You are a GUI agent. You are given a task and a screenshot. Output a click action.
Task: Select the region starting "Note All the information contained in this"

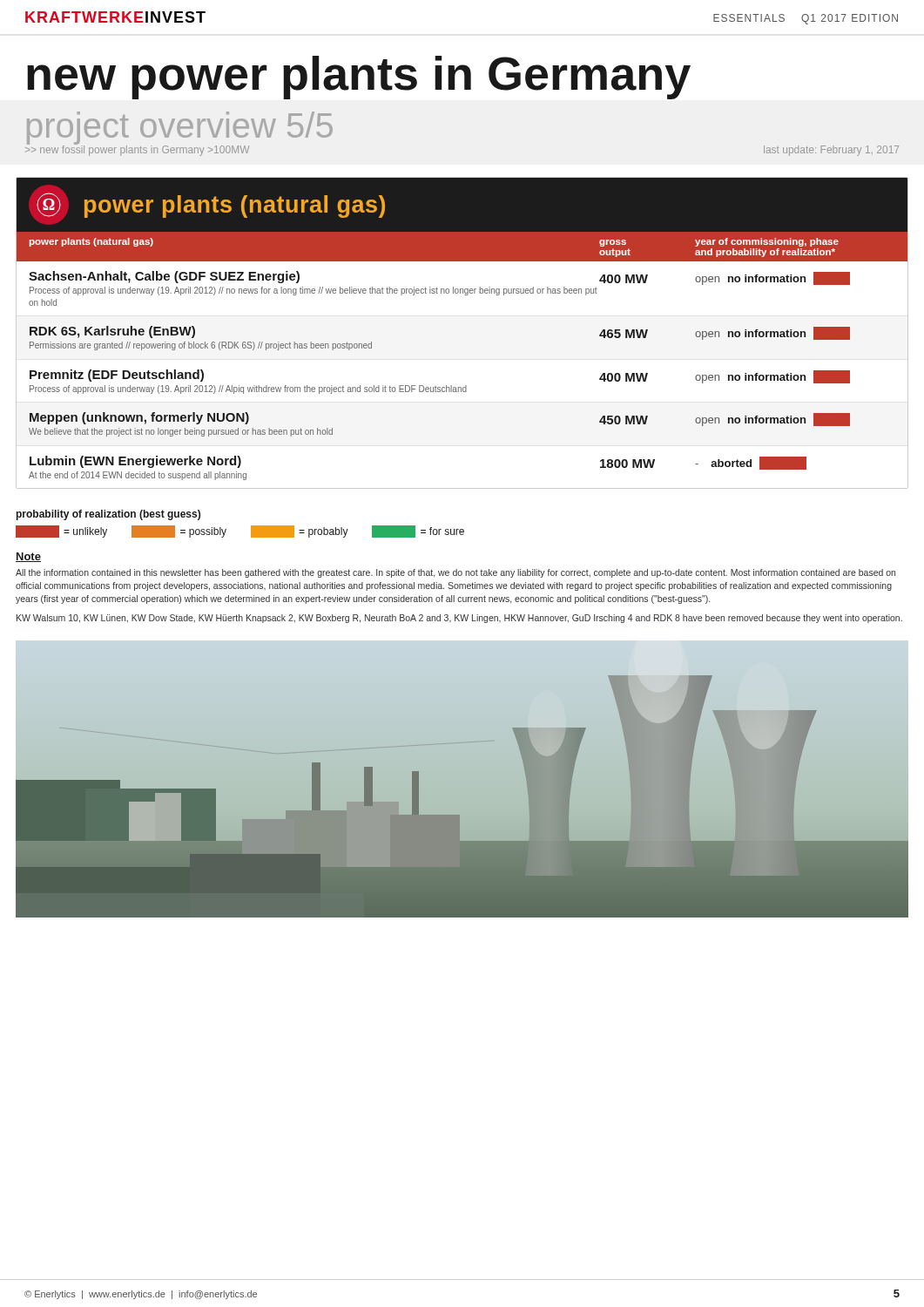(x=462, y=587)
